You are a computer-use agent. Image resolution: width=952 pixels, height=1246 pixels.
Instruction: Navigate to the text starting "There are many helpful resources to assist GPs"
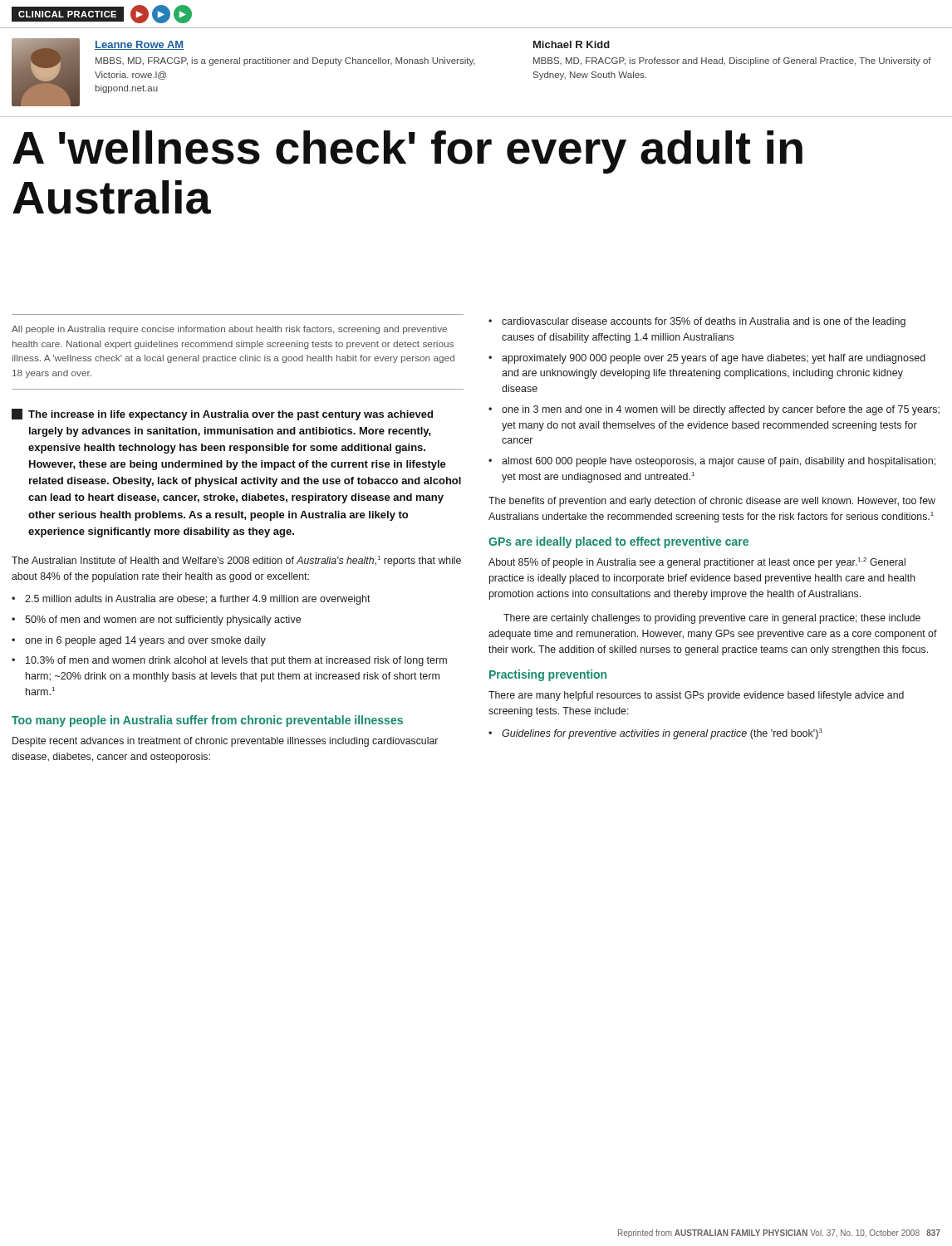tap(696, 703)
